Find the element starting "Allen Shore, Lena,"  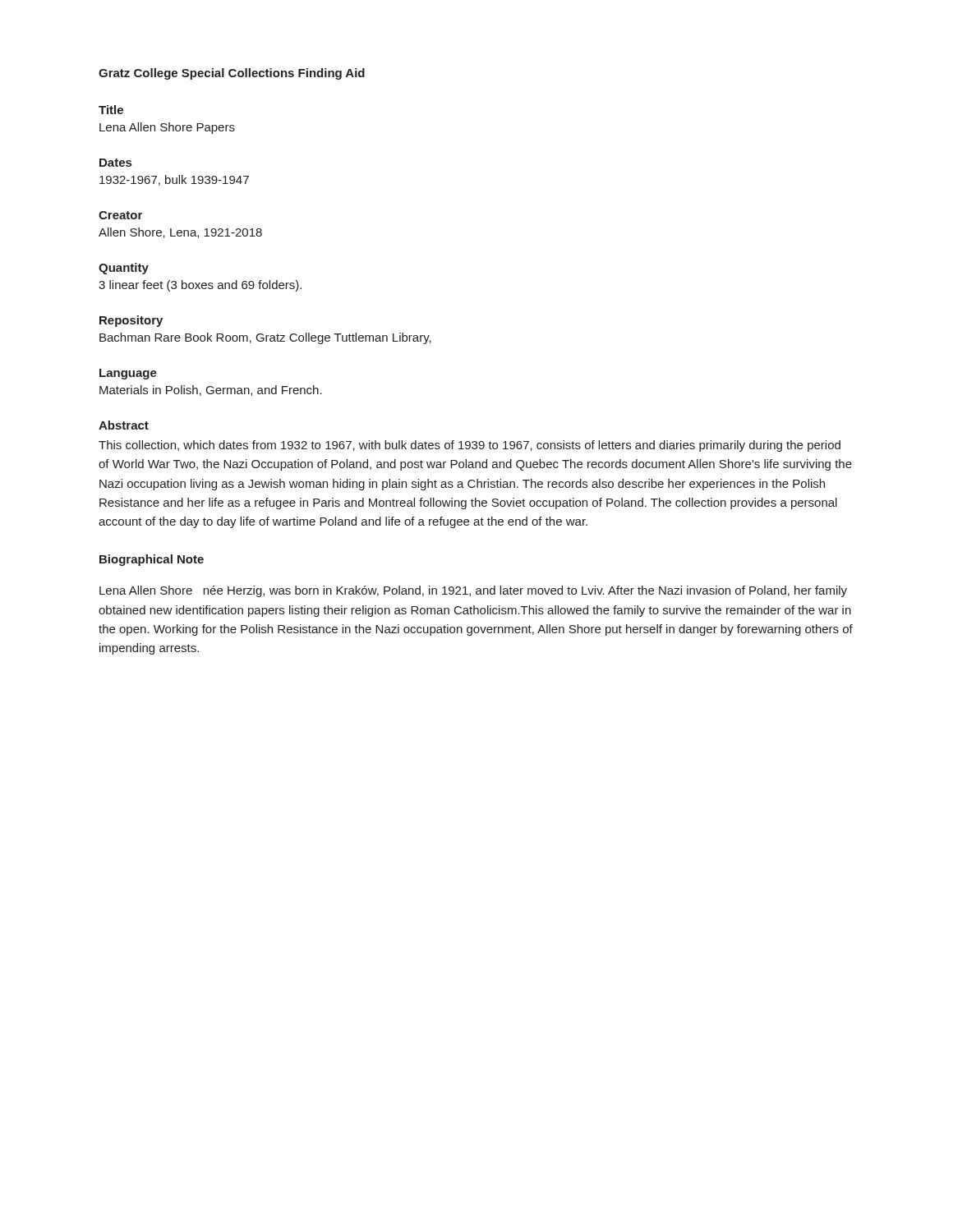[180, 233]
